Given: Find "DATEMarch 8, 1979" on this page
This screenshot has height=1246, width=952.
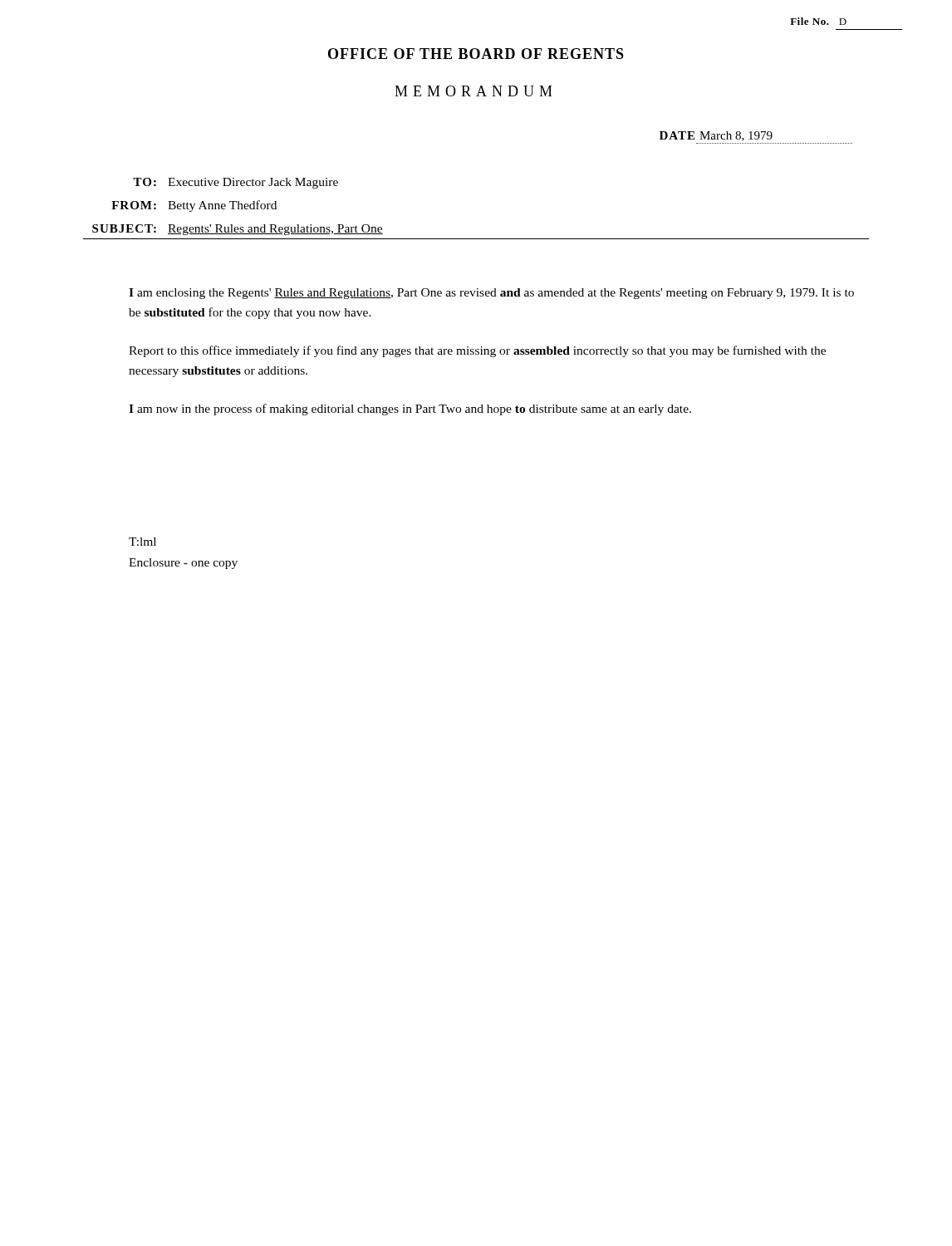Looking at the screenshot, I should pyautogui.click(x=756, y=136).
